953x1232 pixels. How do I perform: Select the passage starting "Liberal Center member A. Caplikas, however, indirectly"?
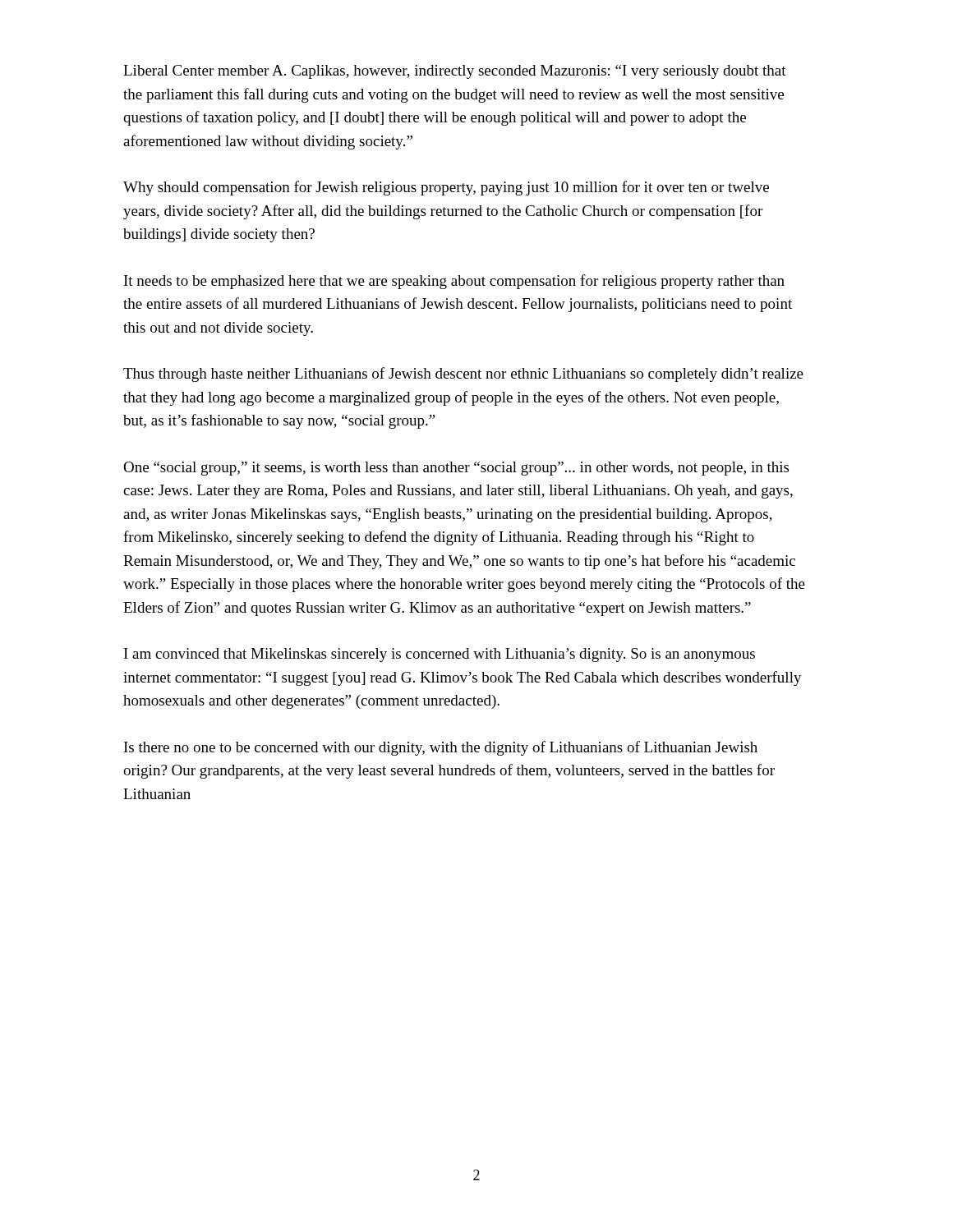tap(455, 105)
